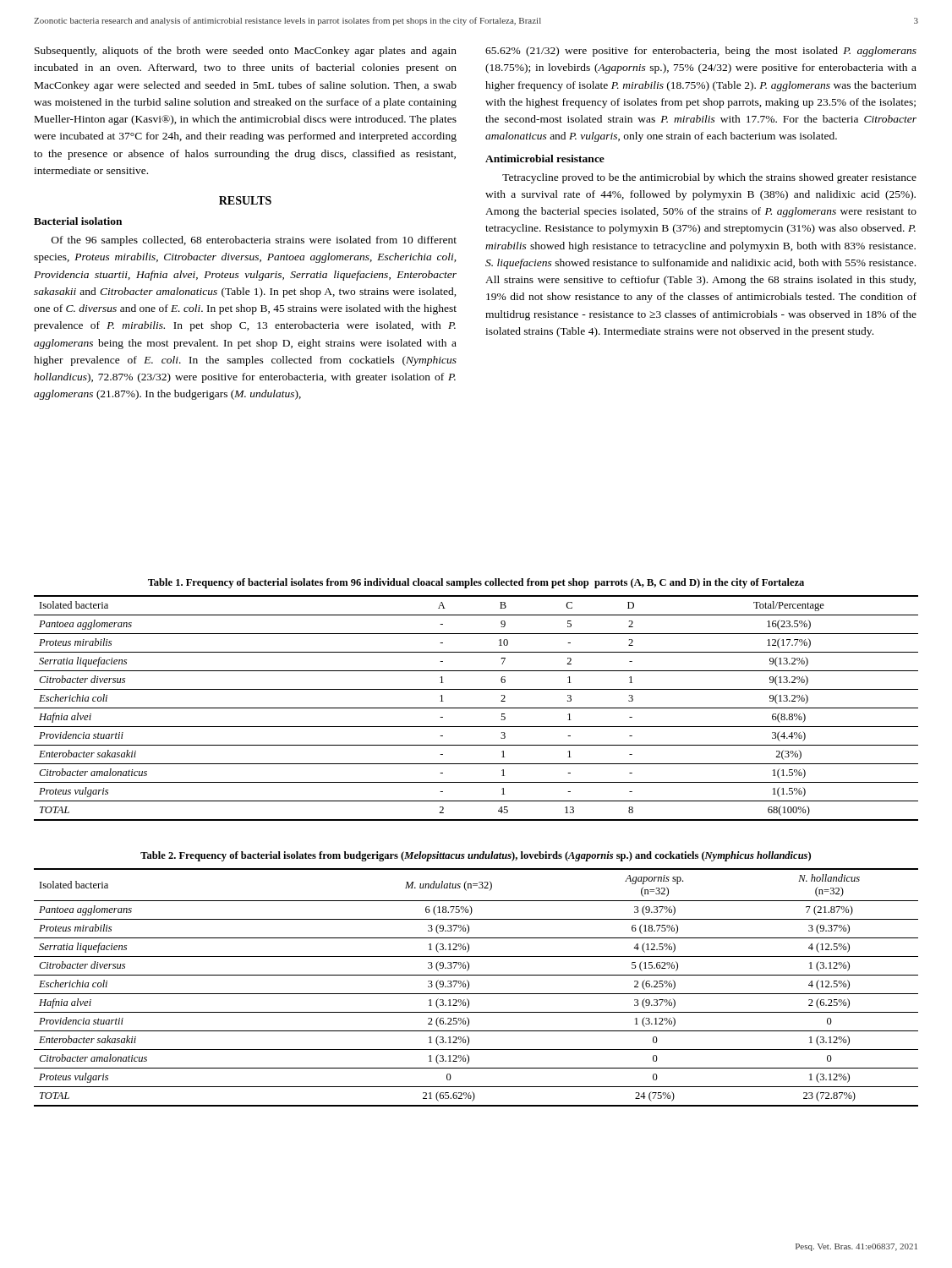Point to the block beginning "Tetracycline proved to be the antimicrobial by"
Screen dimensions: 1268x952
[701, 254]
